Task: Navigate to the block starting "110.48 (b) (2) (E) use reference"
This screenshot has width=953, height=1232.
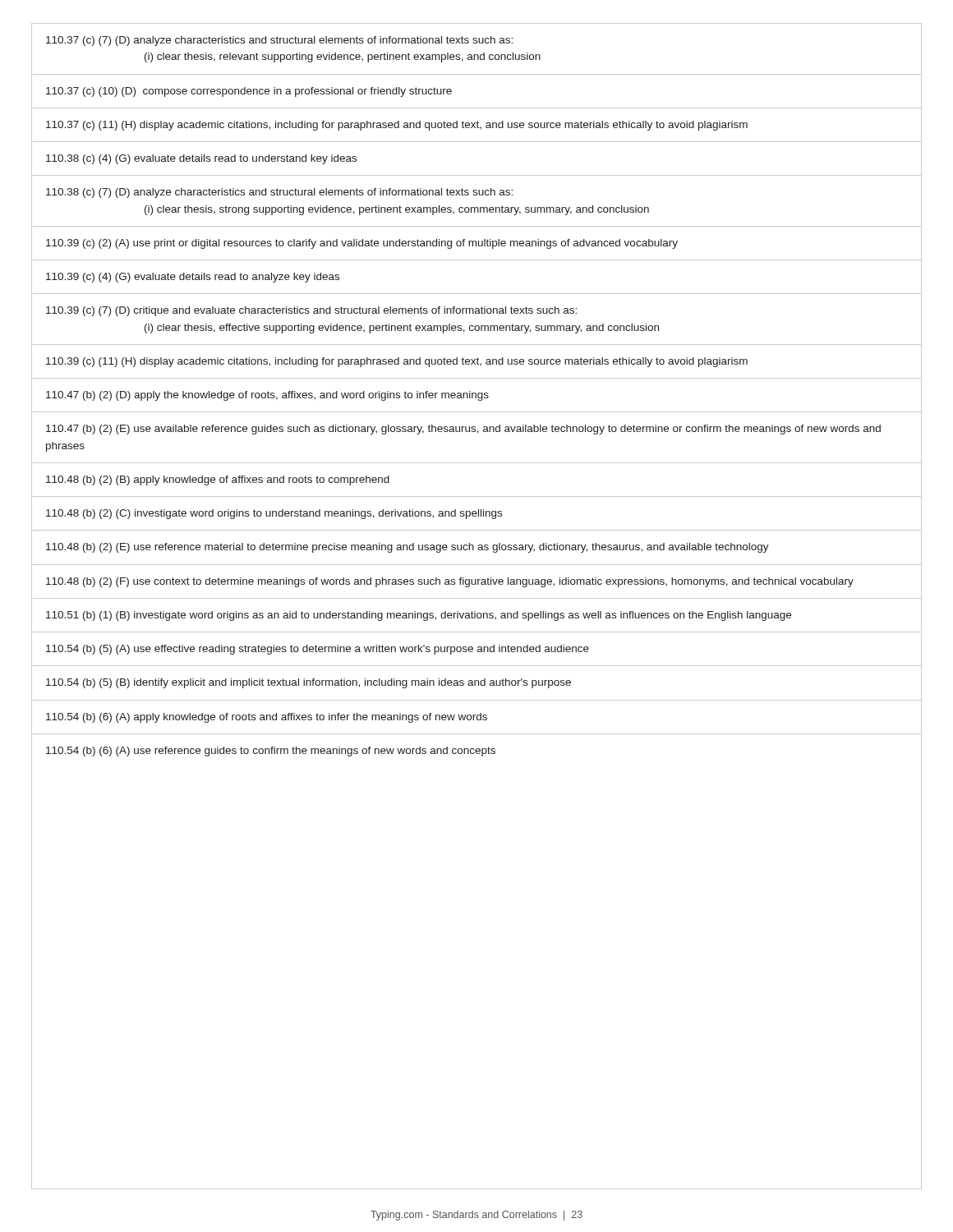Action: pyautogui.click(x=407, y=547)
